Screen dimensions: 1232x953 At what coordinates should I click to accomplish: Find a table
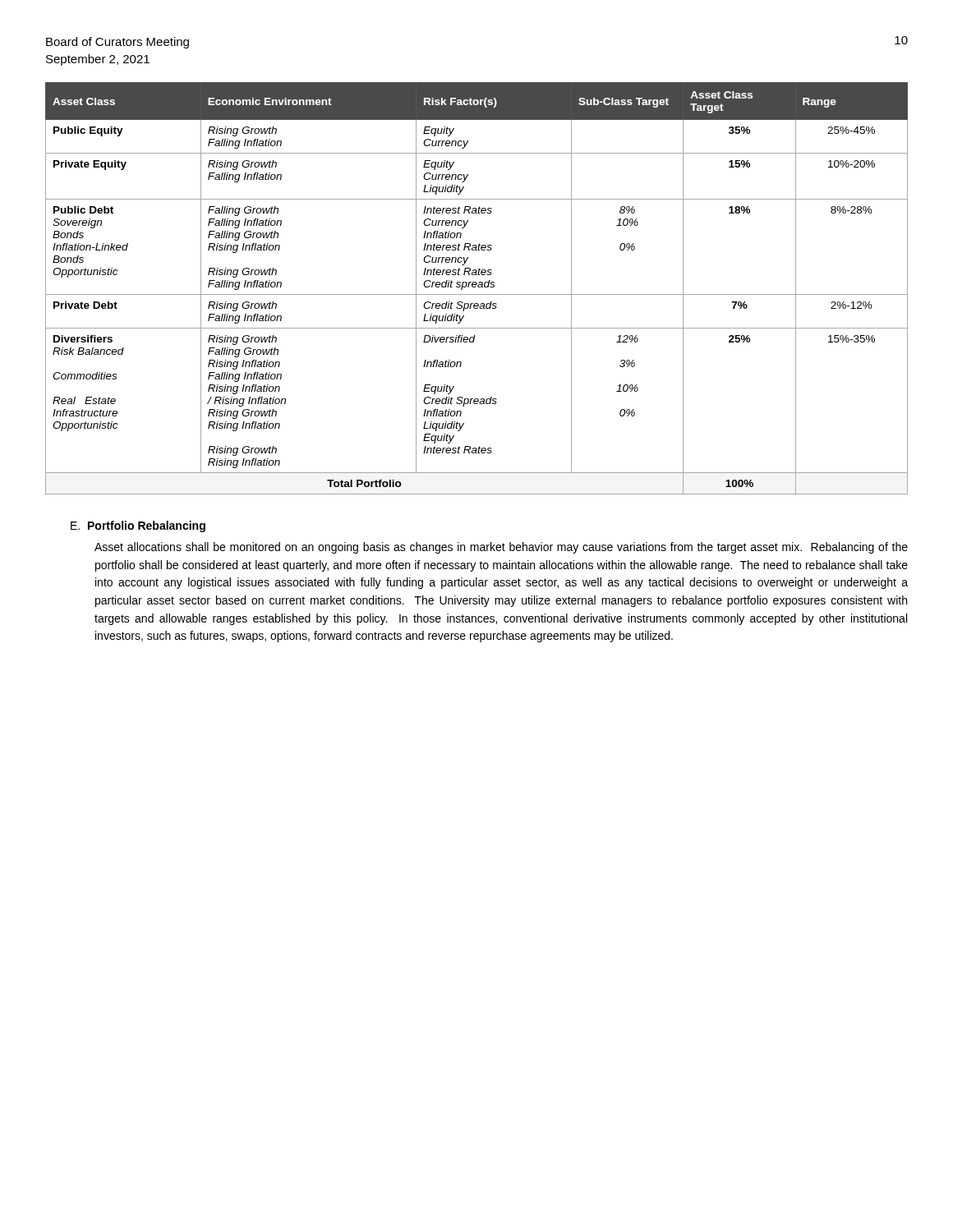[476, 288]
